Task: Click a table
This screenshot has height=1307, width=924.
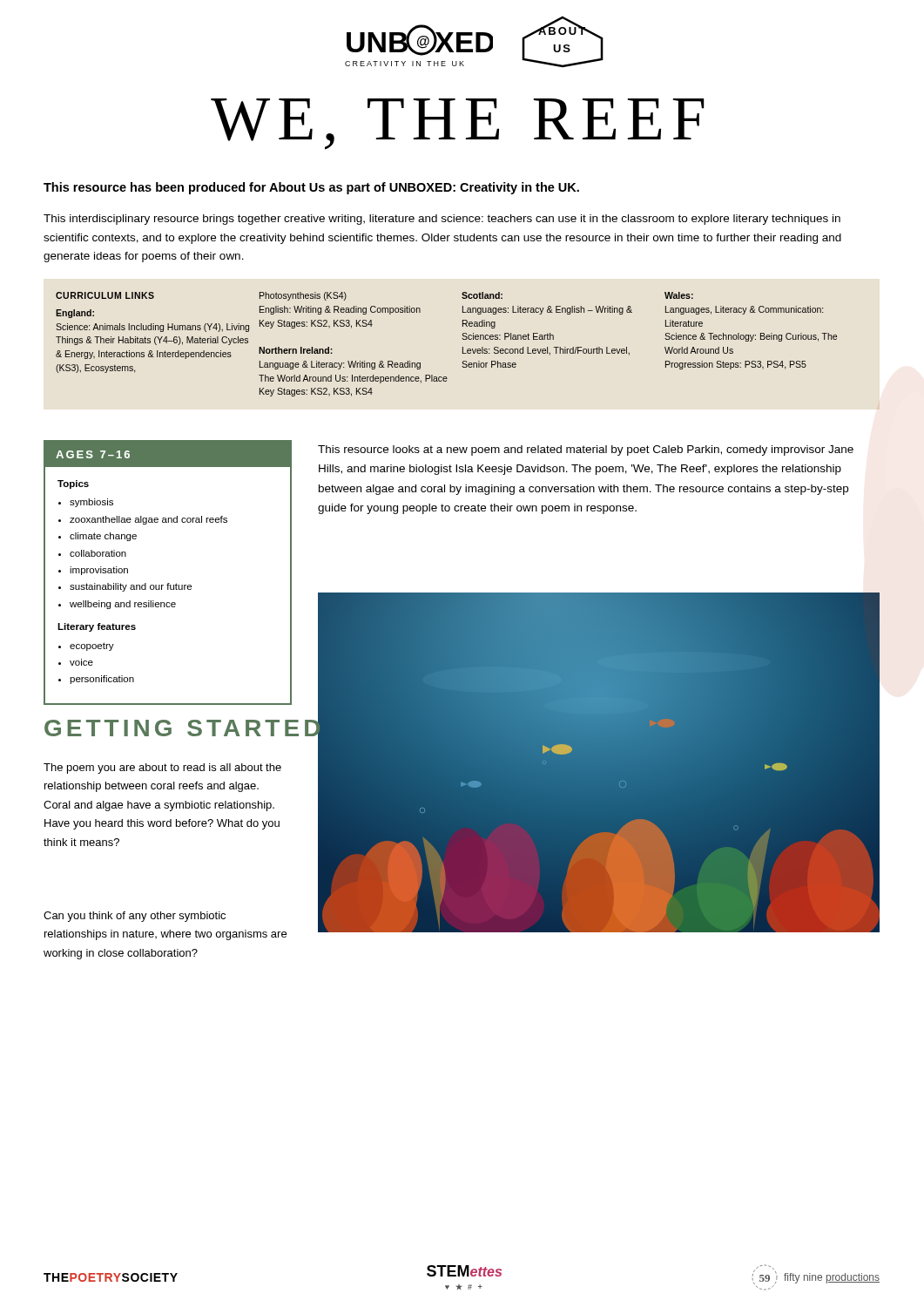Action: [462, 344]
